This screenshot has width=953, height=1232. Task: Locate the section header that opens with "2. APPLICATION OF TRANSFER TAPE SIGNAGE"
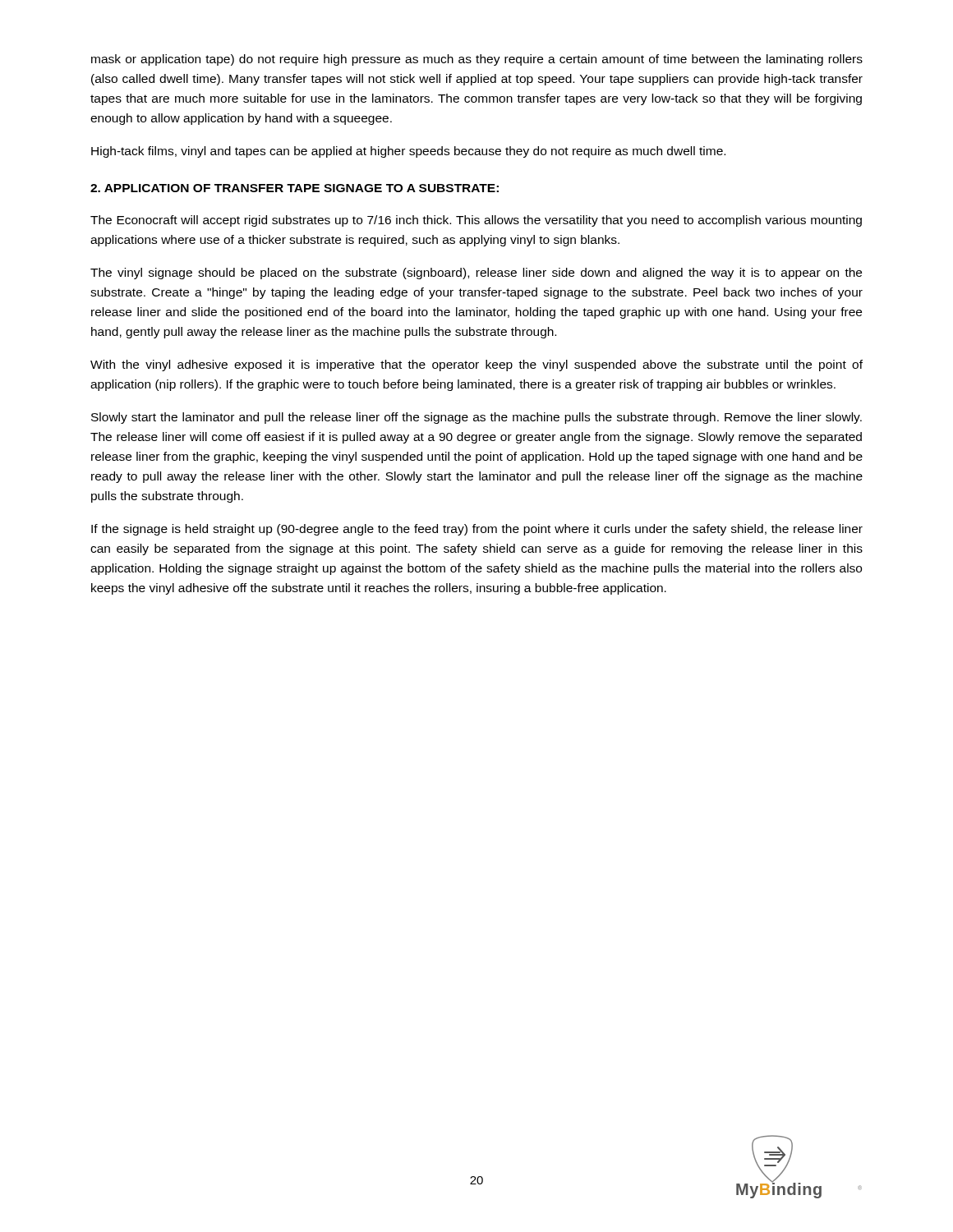point(295,188)
